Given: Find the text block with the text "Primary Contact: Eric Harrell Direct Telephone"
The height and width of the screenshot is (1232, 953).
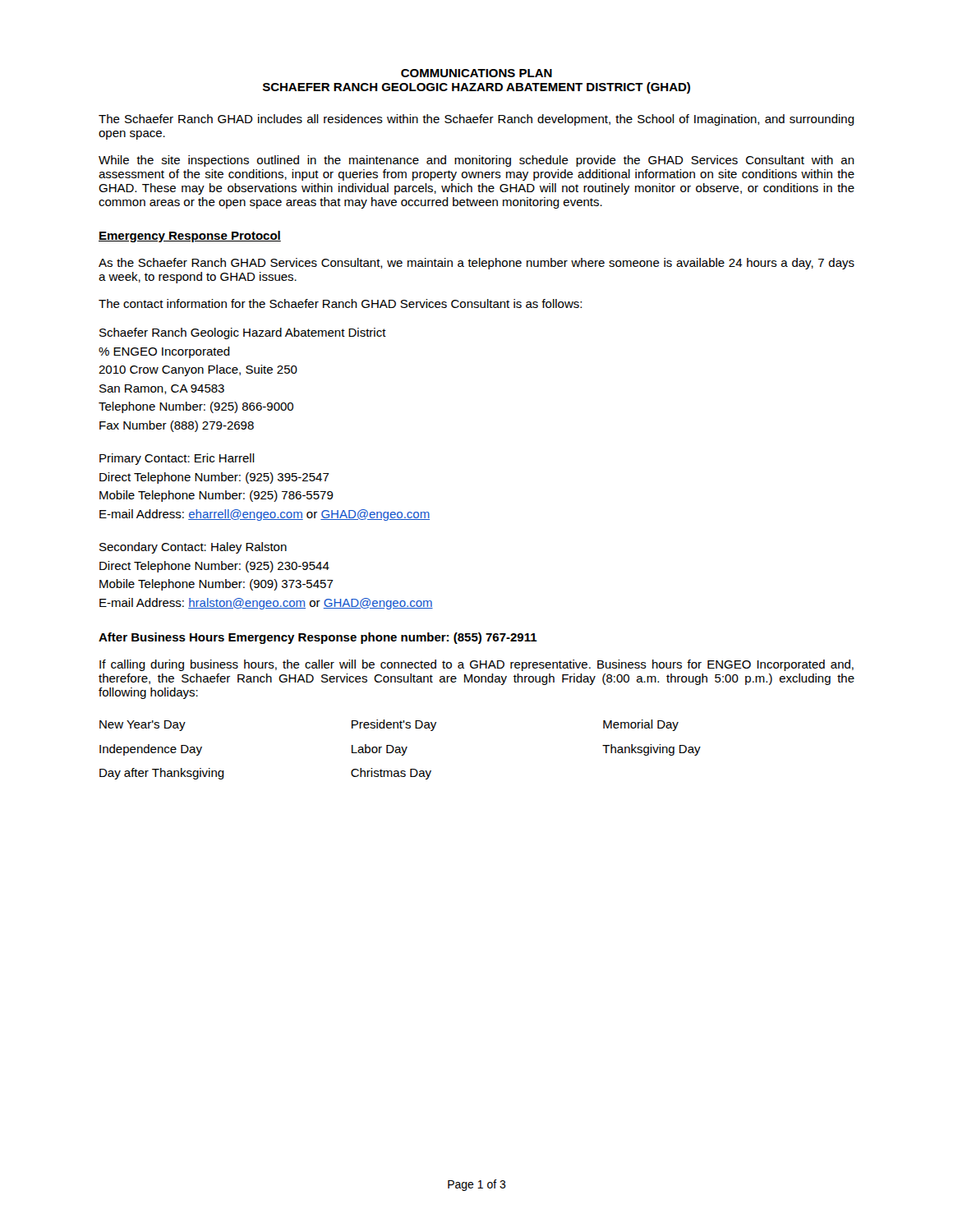Looking at the screenshot, I should tap(264, 486).
